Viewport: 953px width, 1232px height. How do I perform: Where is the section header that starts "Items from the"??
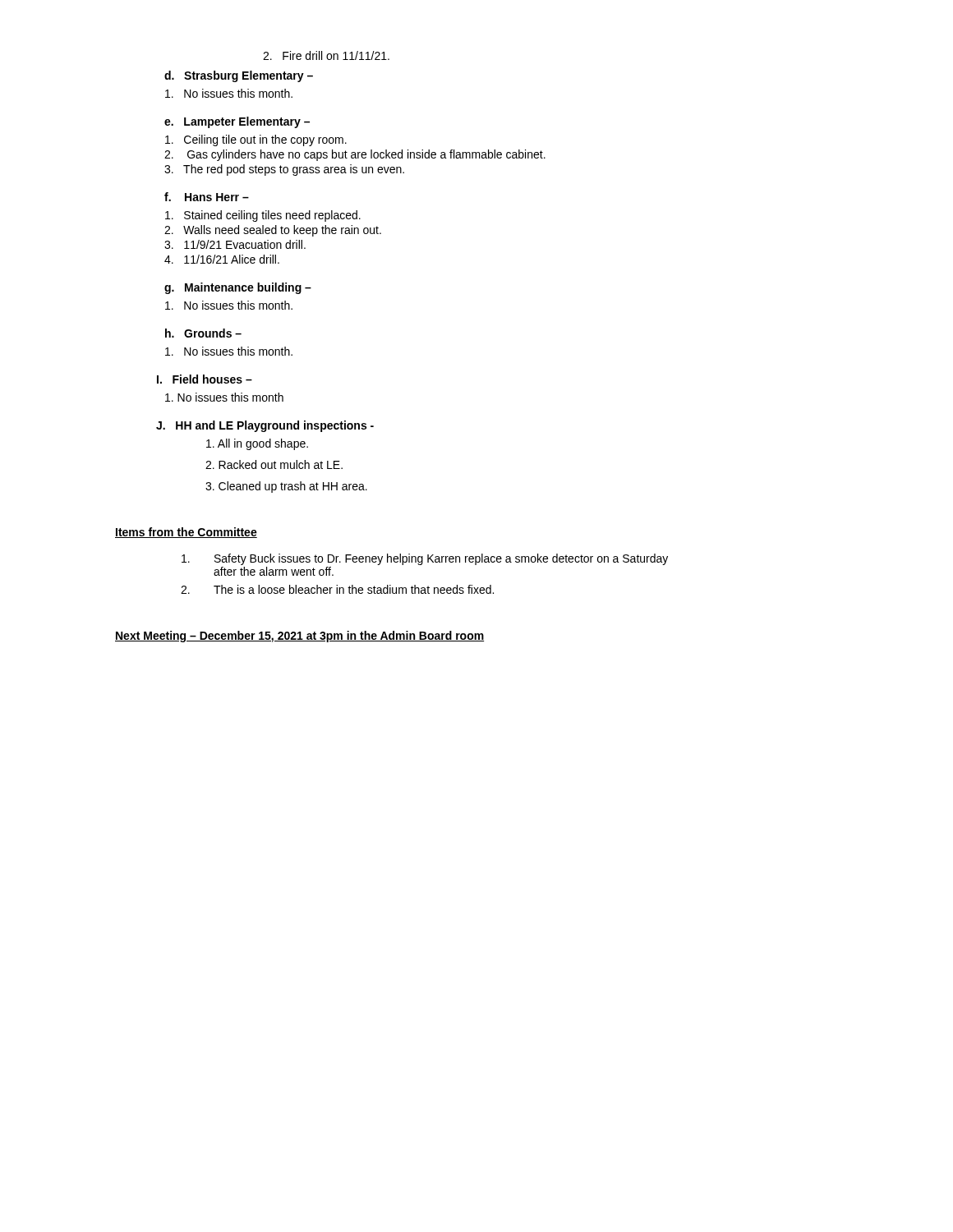[x=186, y=532]
